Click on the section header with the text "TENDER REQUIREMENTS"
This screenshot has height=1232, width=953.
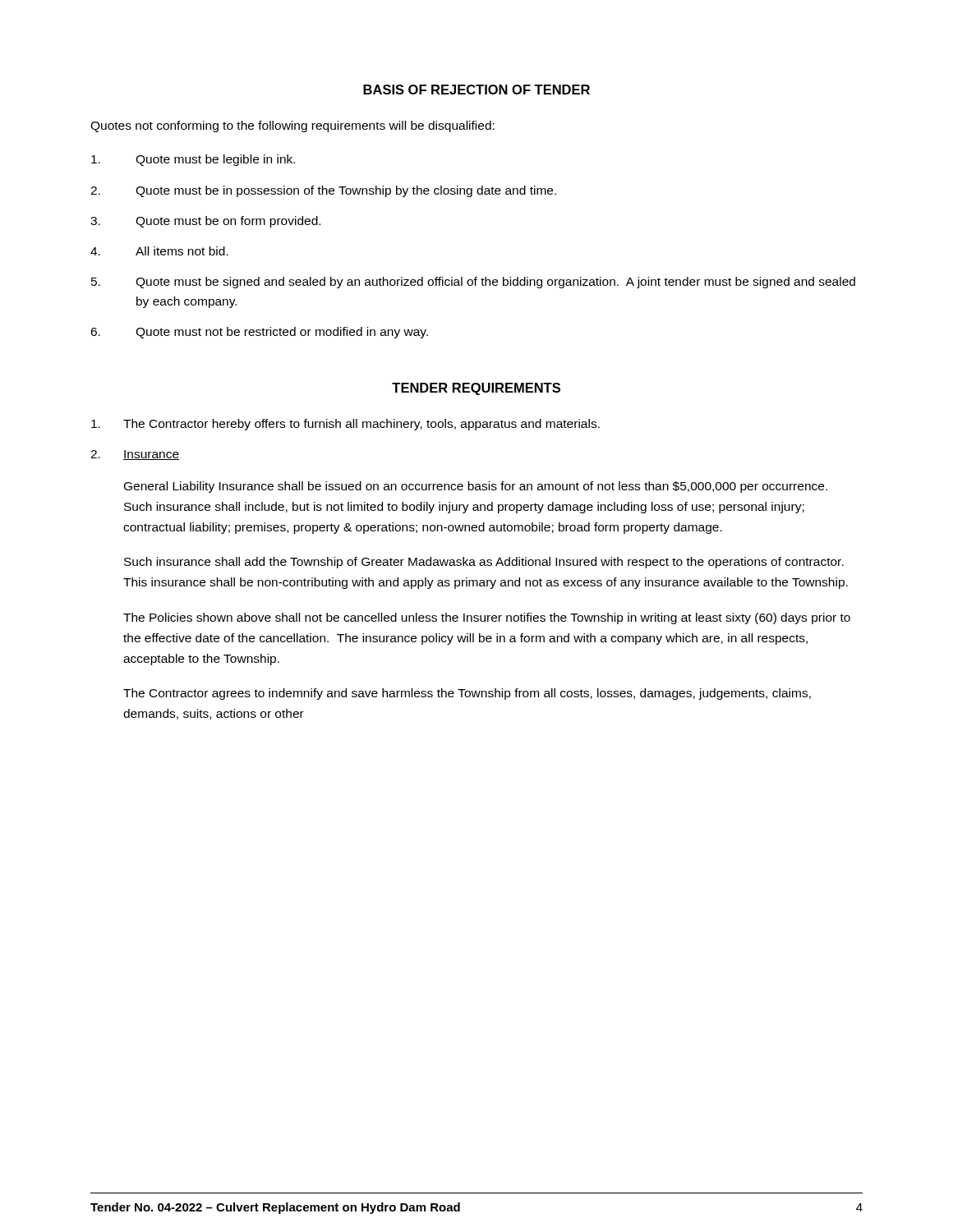pyautogui.click(x=476, y=388)
